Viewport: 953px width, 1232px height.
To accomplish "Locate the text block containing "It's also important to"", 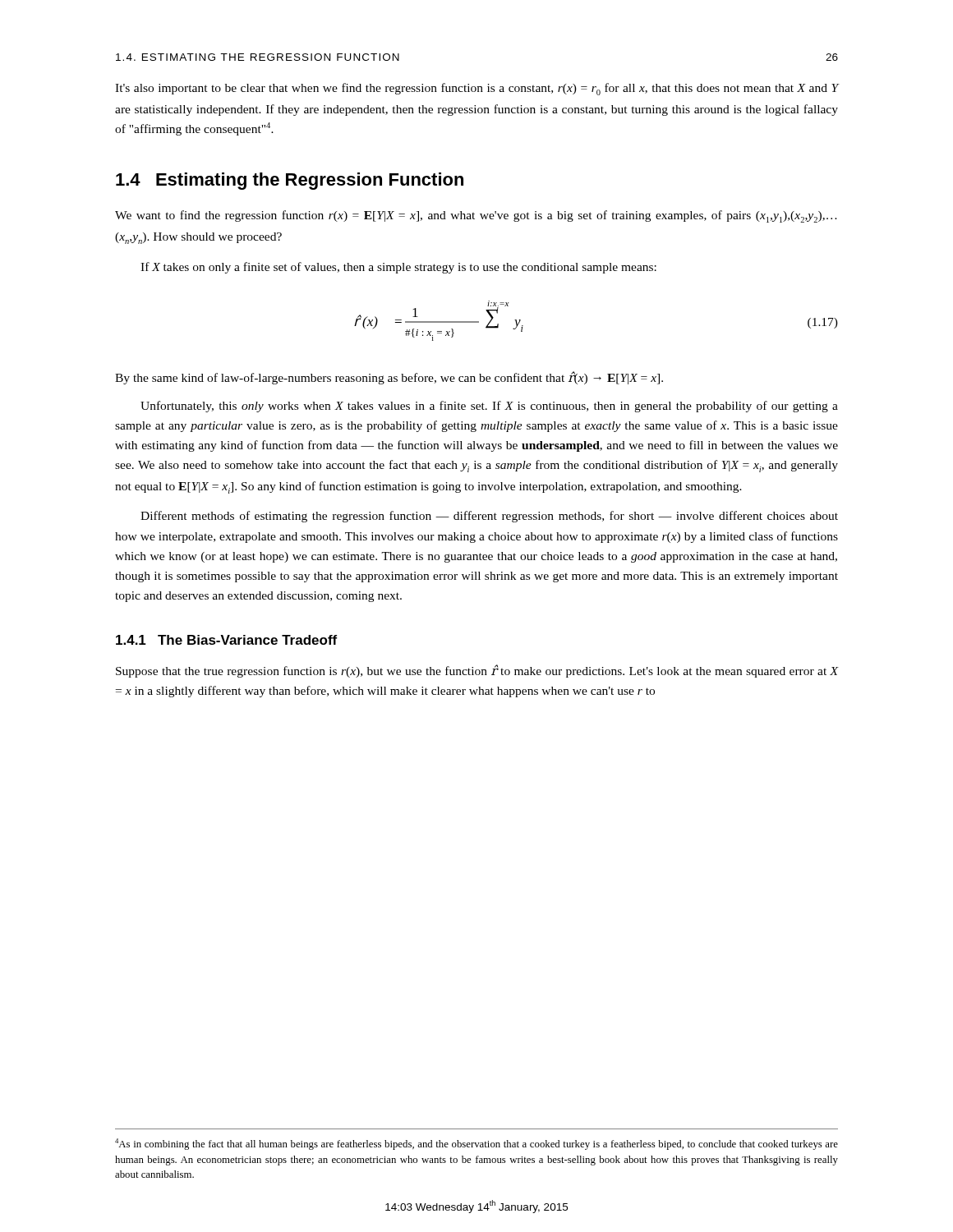I will (476, 108).
